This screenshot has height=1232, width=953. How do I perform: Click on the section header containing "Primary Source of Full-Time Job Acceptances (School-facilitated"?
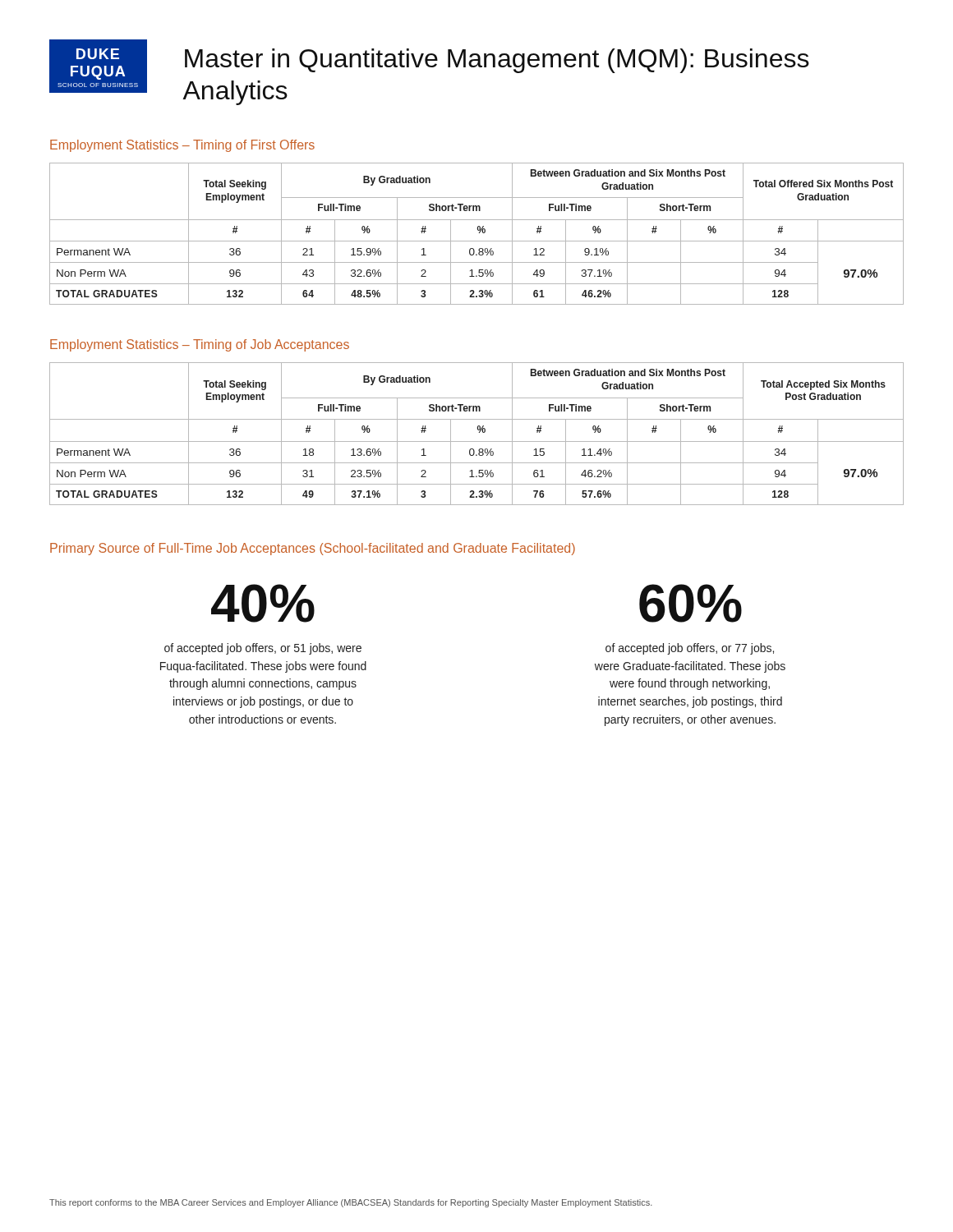(x=312, y=548)
